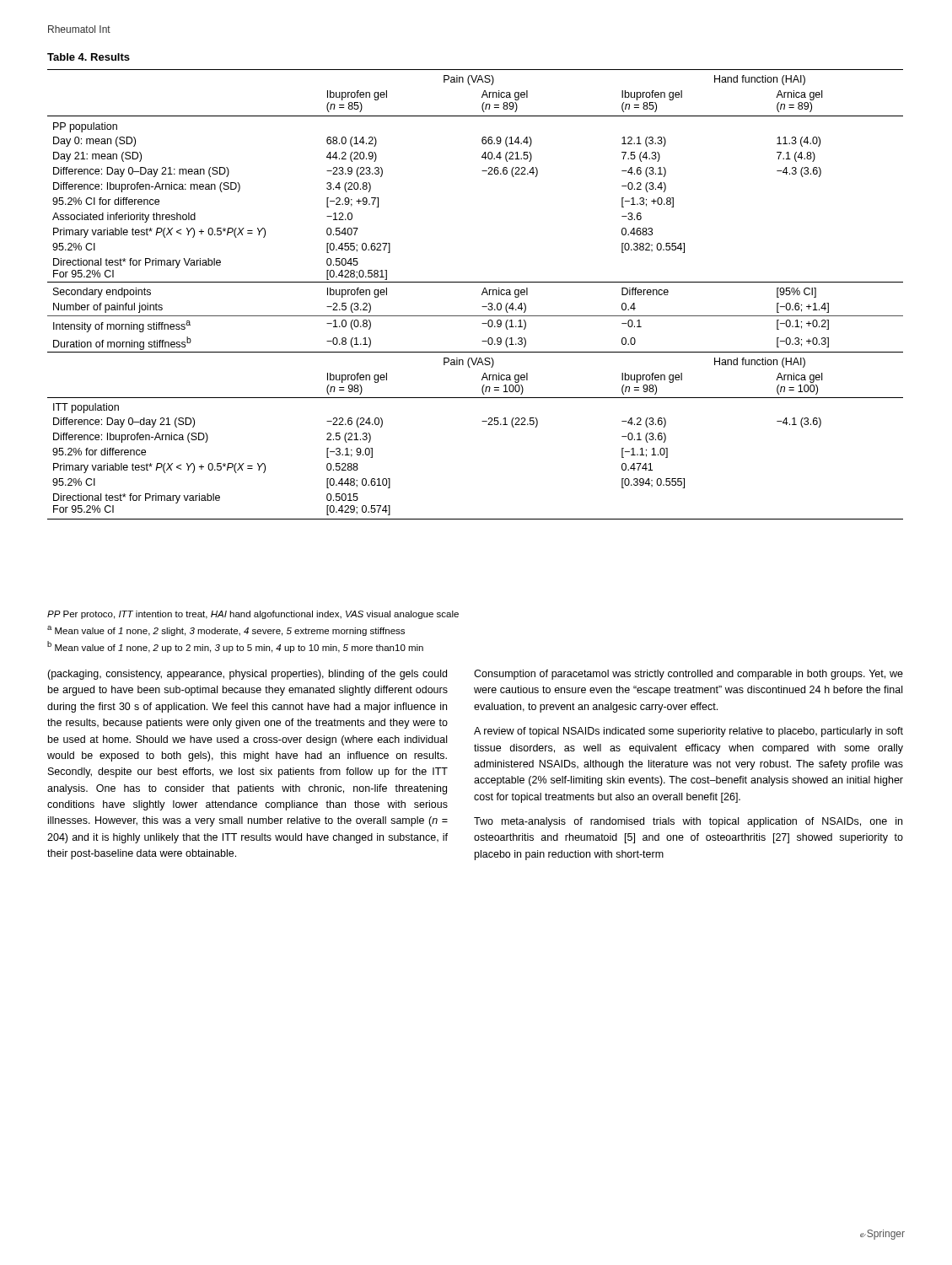Select the text block that says "Consumption of paracetamol was"
The image size is (952, 1265).
688,765
